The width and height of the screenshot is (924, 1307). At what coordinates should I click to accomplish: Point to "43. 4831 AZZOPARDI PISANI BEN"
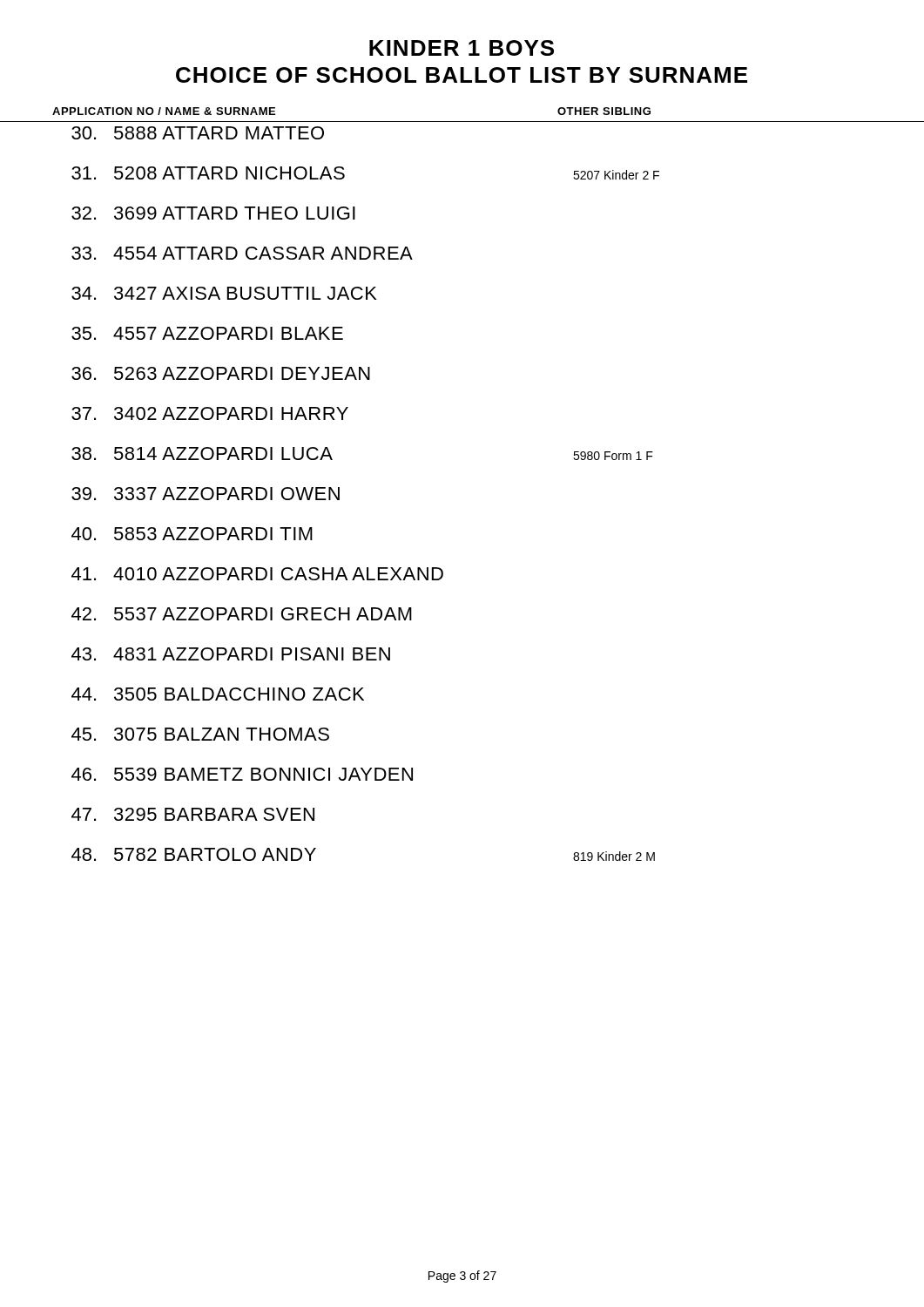point(231,654)
